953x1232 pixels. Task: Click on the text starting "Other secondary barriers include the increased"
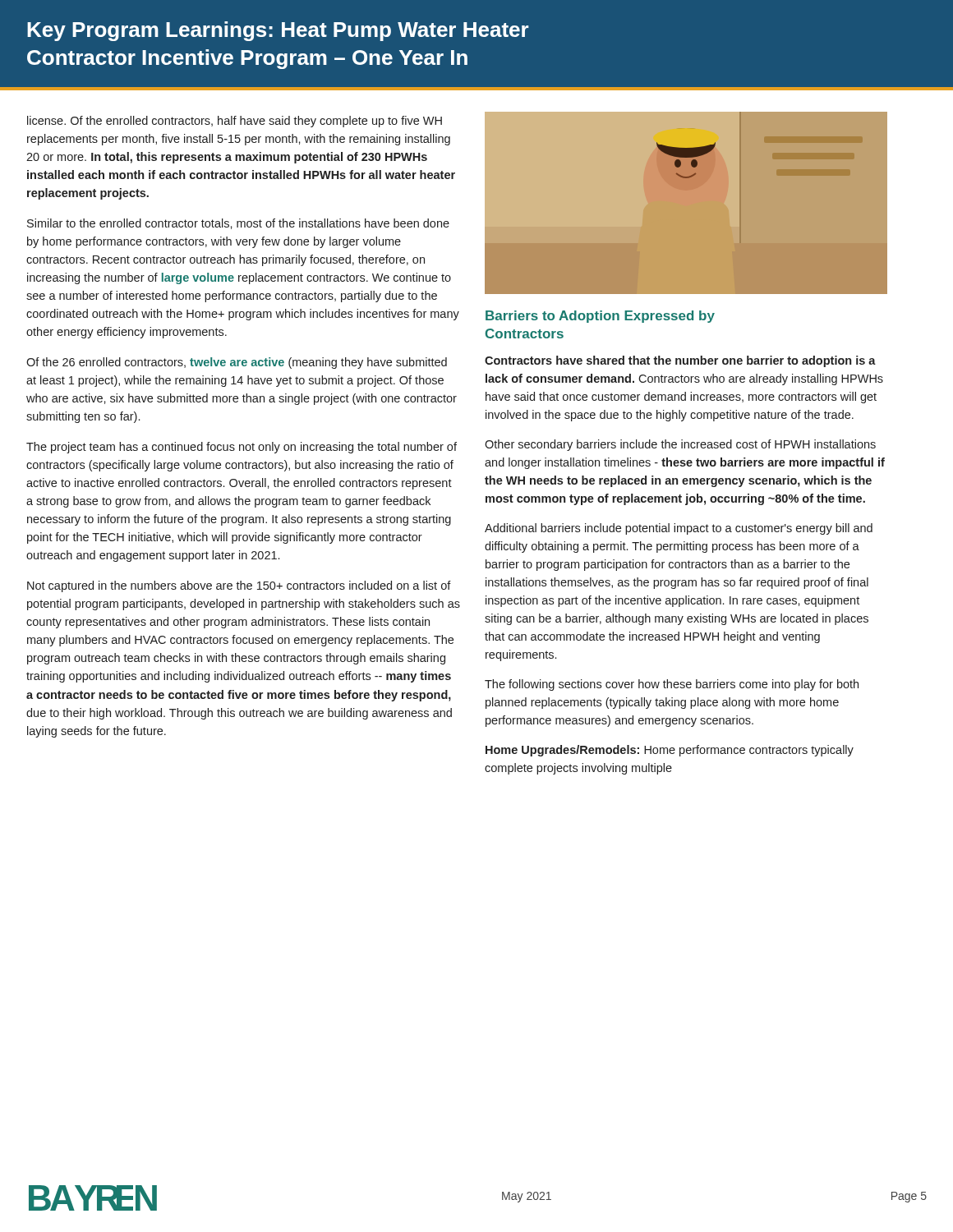click(x=685, y=471)
